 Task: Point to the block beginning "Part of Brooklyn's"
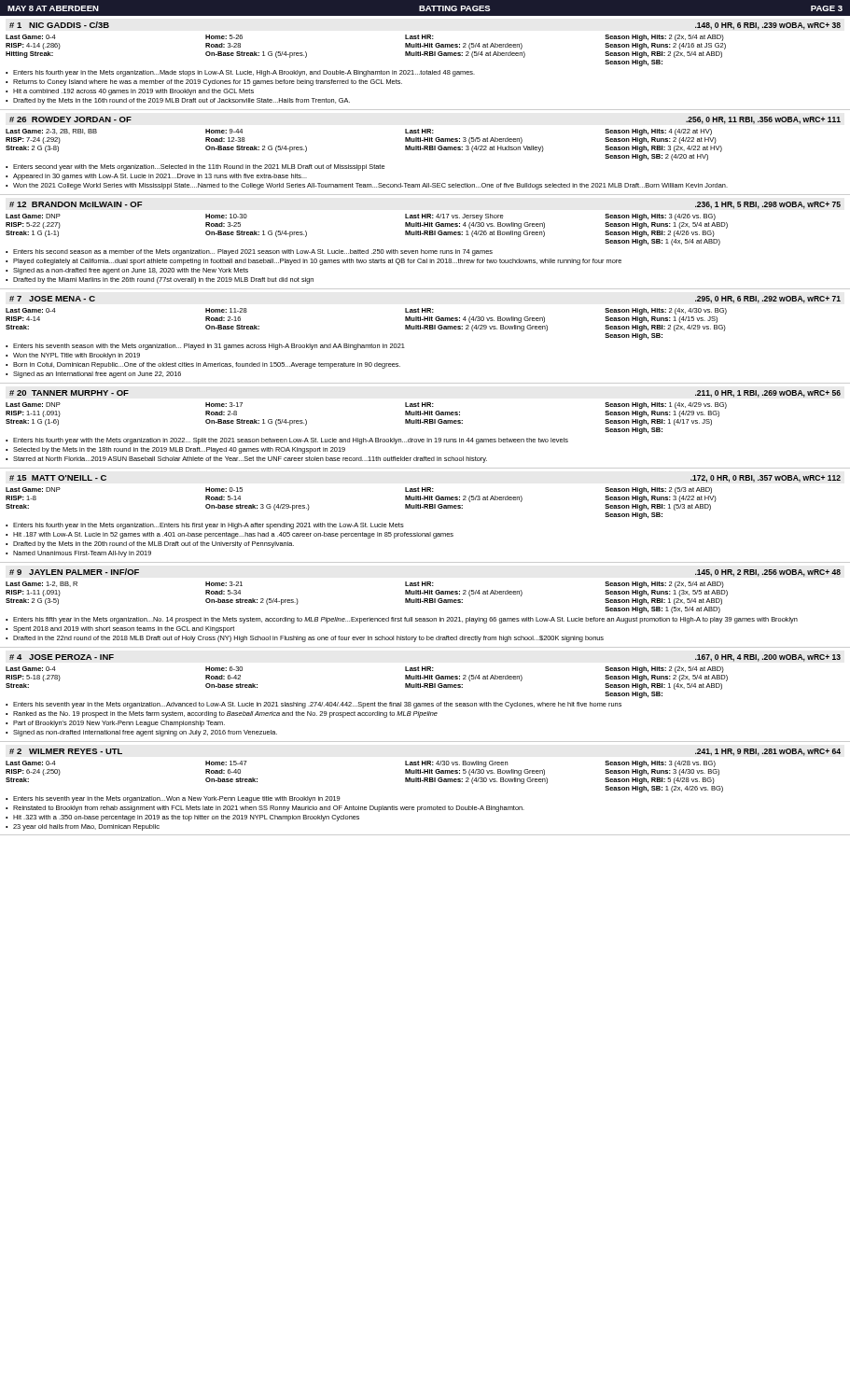pos(119,723)
